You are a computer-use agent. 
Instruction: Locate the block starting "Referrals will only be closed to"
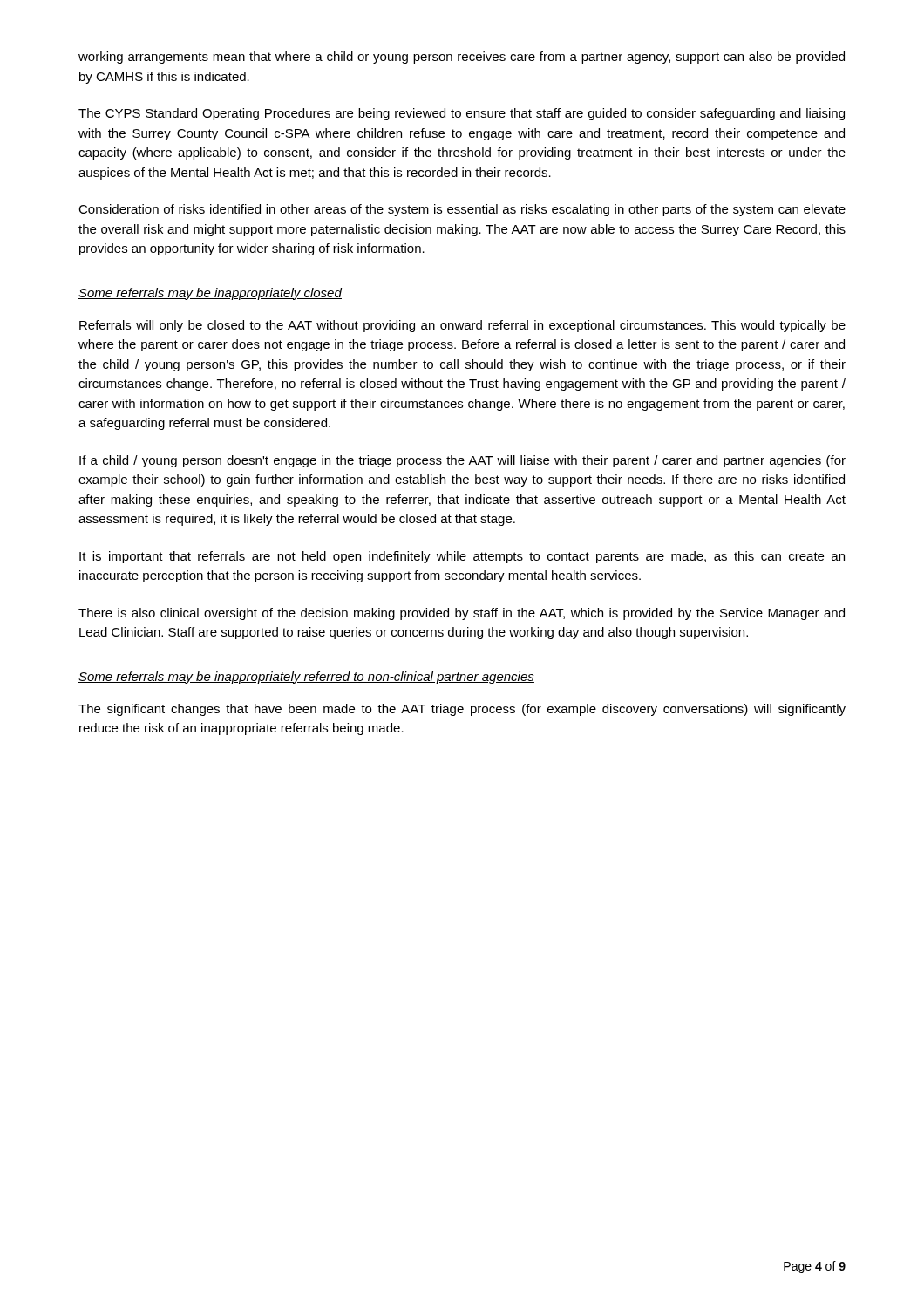(x=462, y=373)
